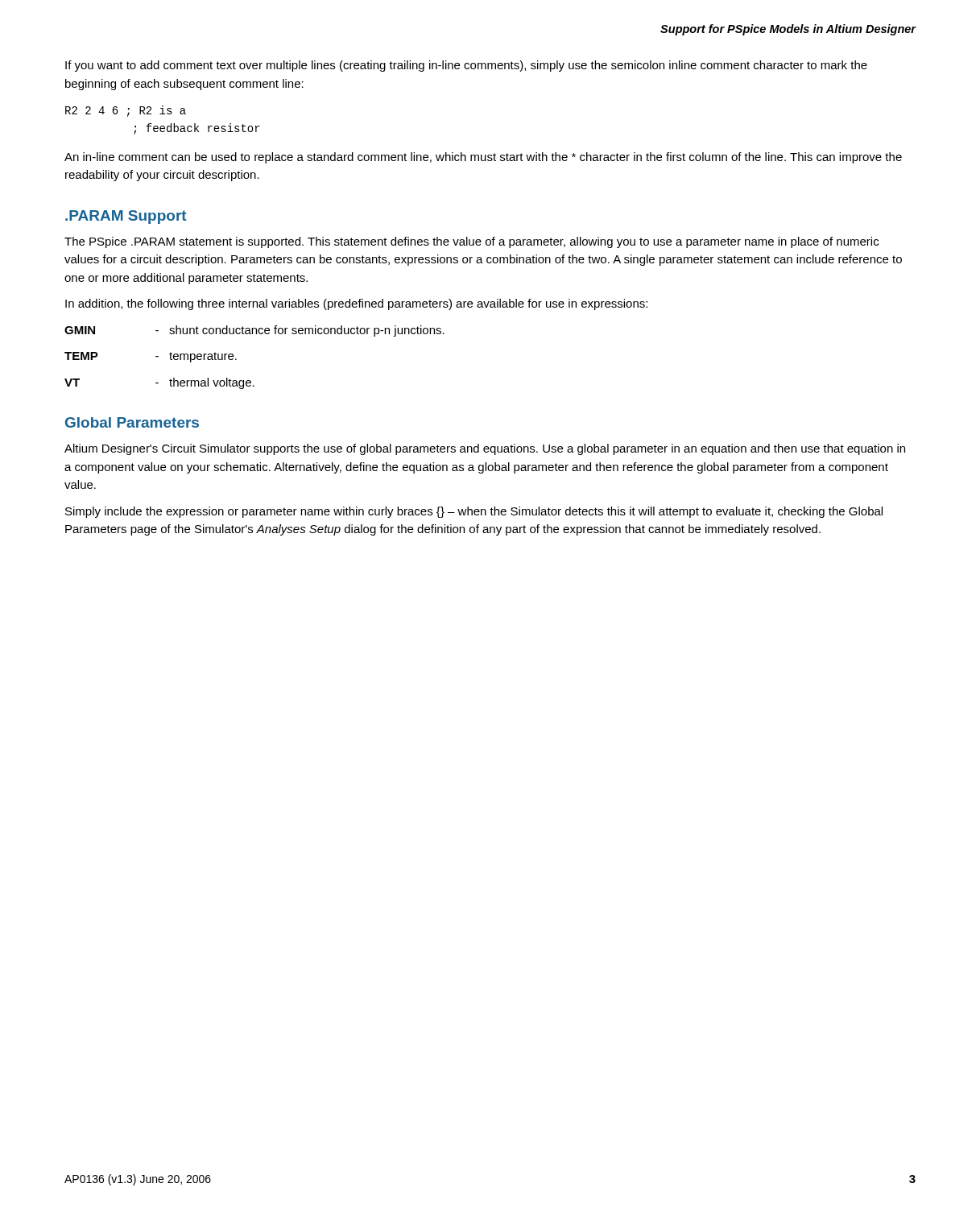Select the formula that reads "R2 2 4 6 ; R2"
The height and width of the screenshot is (1208, 980).
(x=162, y=120)
